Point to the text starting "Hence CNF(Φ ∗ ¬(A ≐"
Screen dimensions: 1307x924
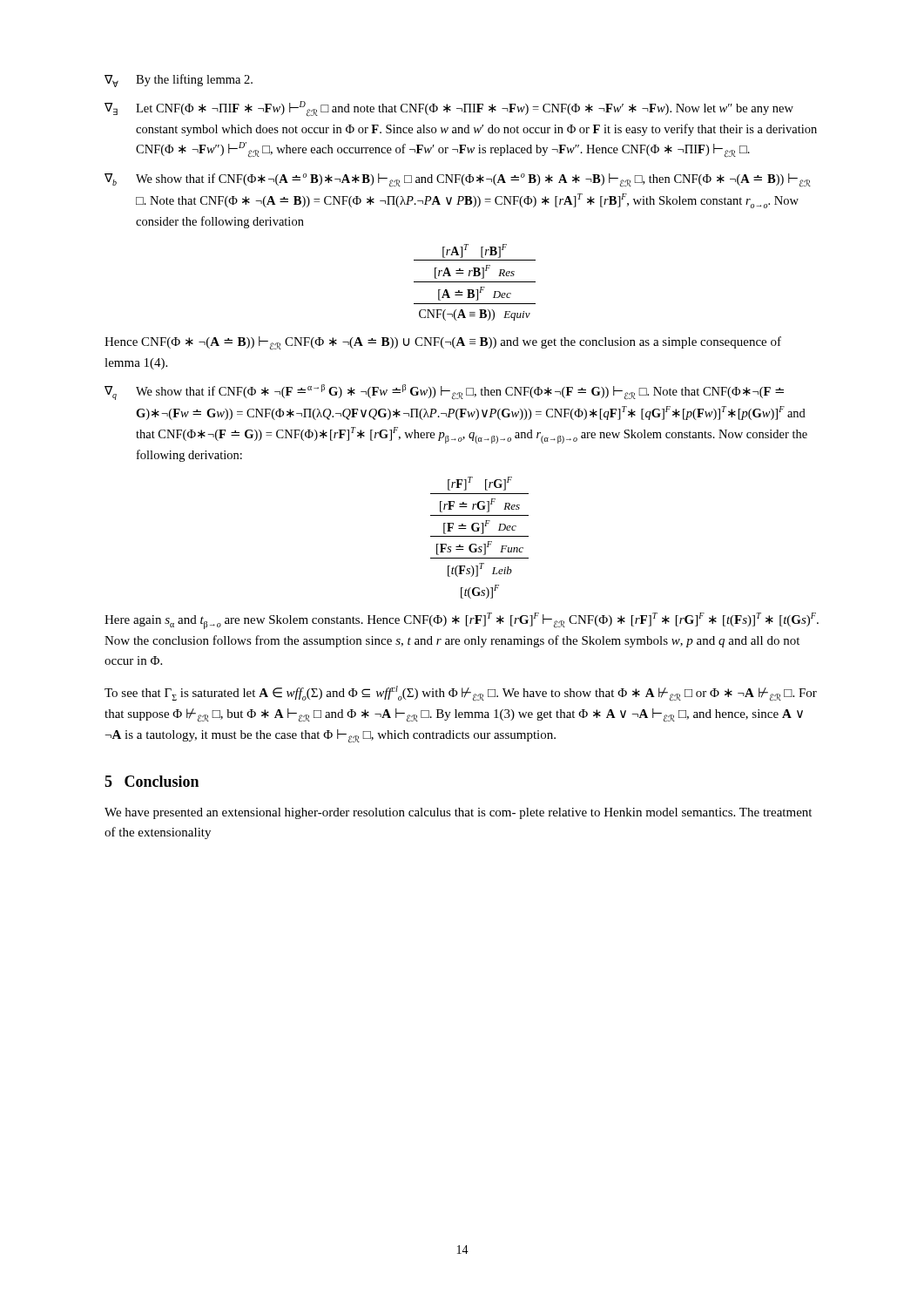pos(443,352)
